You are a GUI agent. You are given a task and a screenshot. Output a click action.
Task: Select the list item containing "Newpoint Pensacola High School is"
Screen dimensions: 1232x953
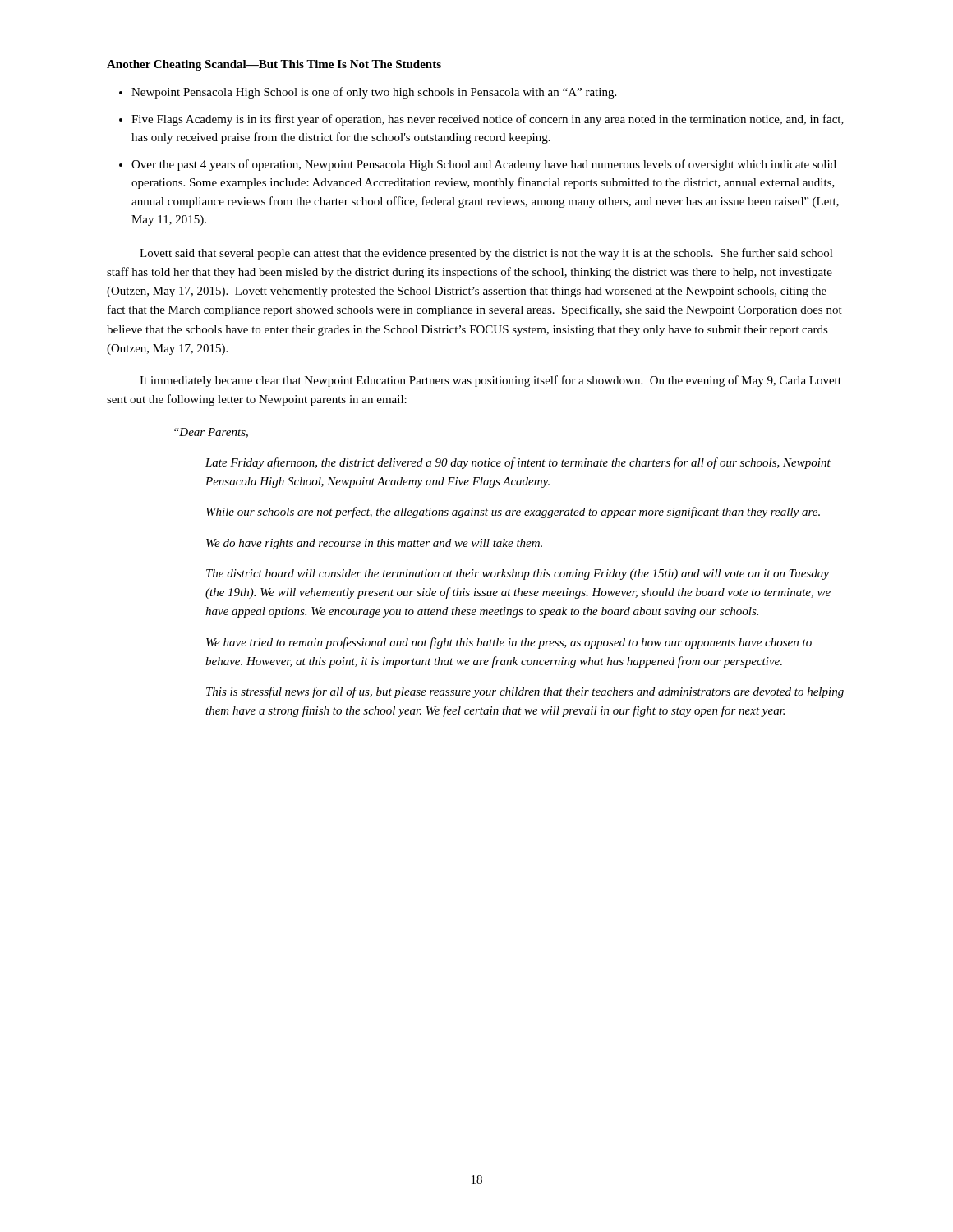pyautogui.click(x=374, y=92)
